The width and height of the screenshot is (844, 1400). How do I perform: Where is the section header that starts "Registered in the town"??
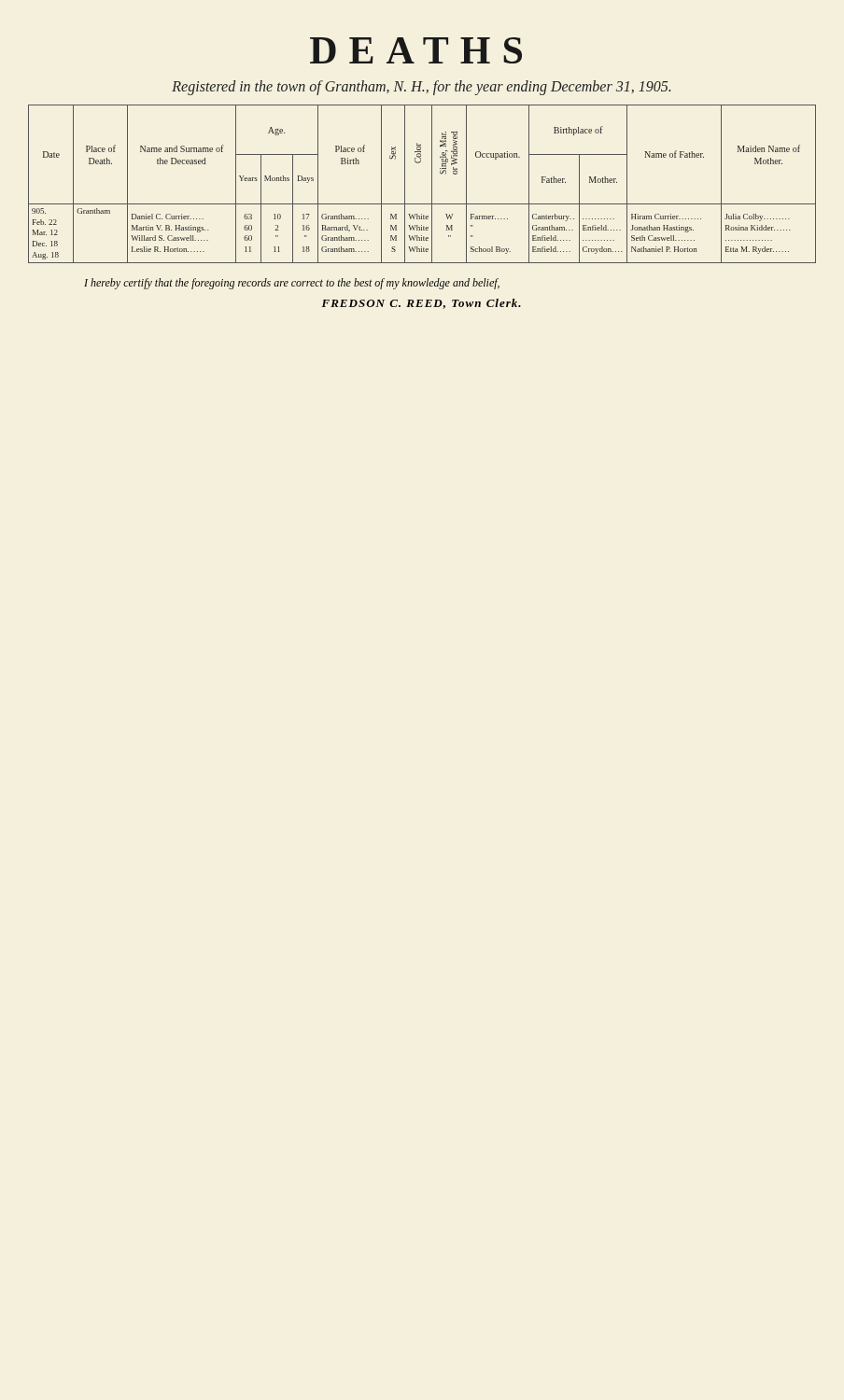click(x=422, y=87)
